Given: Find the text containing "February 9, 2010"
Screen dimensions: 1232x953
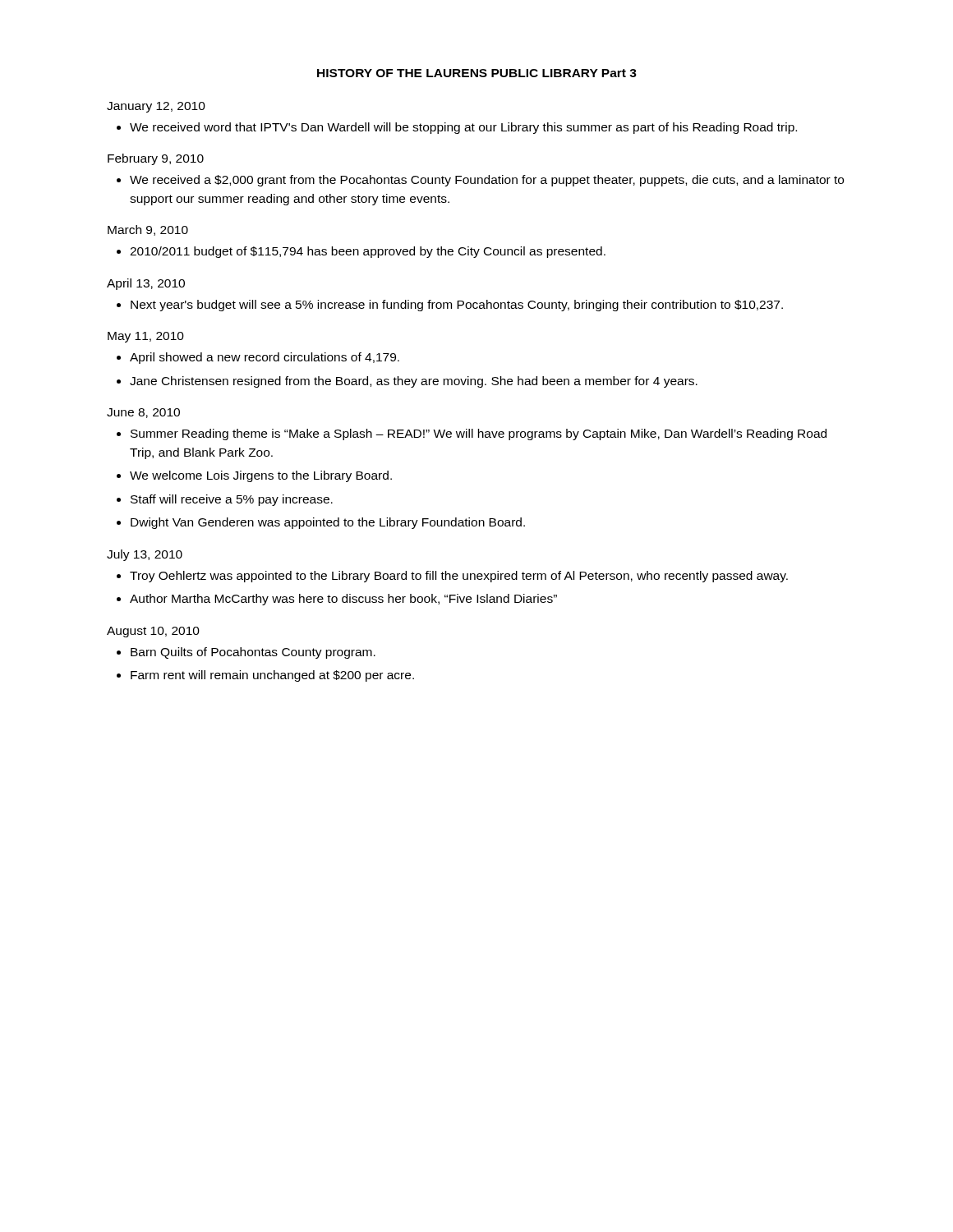Looking at the screenshot, I should pyautogui.click(x=155, y=158).
